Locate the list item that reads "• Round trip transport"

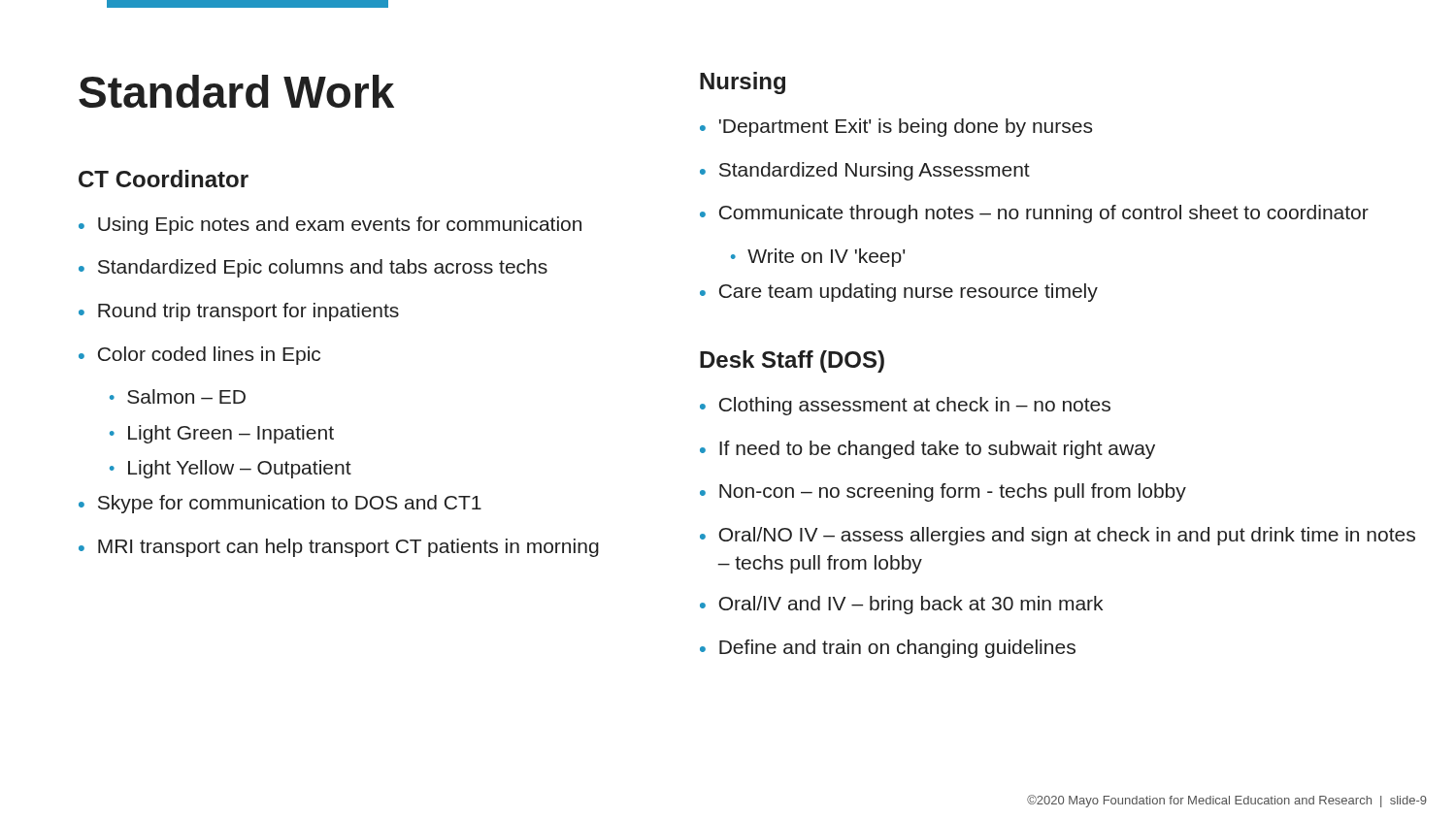[238, 312]
